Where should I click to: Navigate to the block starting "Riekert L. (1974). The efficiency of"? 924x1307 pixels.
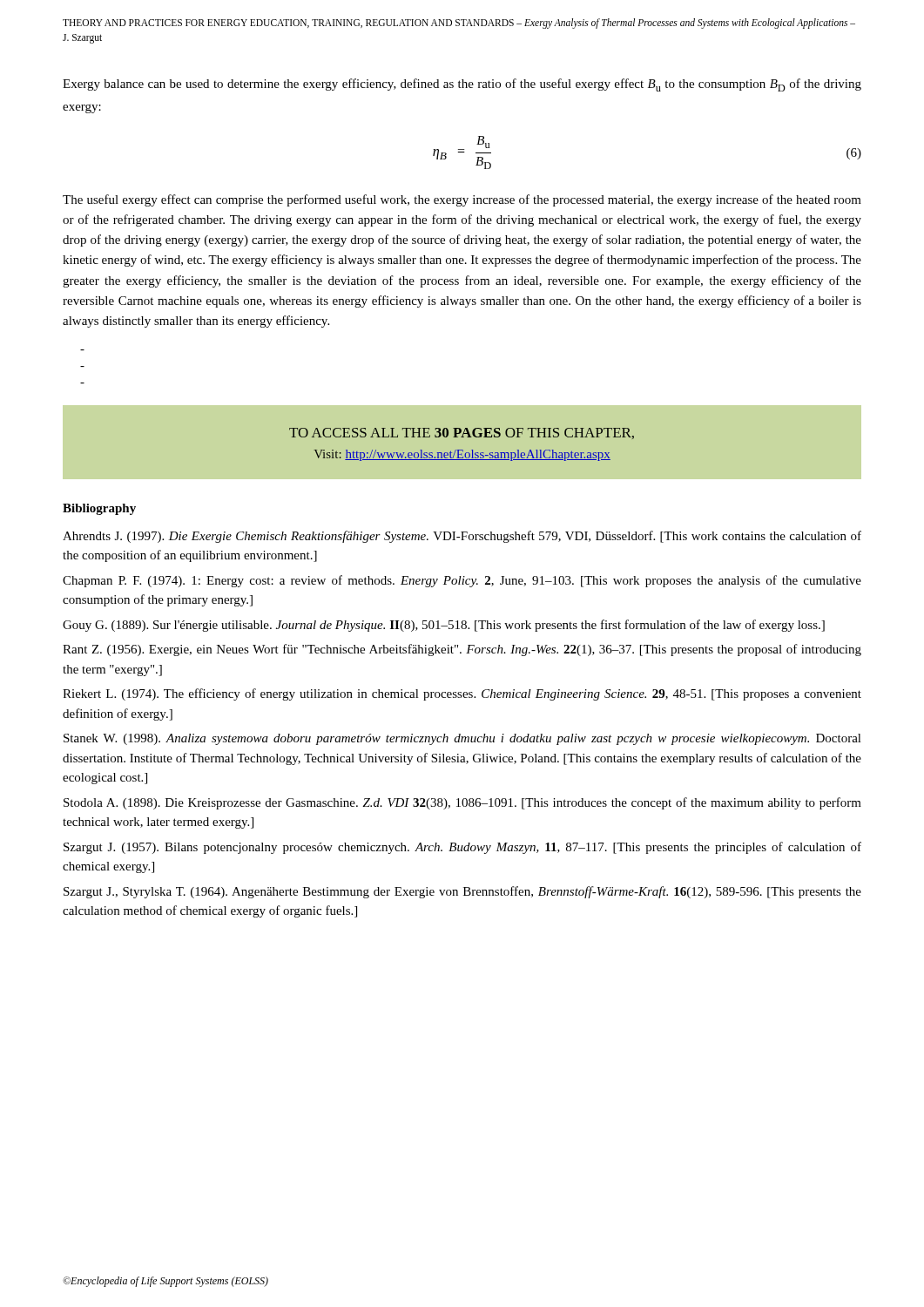(x=462, y=704)
